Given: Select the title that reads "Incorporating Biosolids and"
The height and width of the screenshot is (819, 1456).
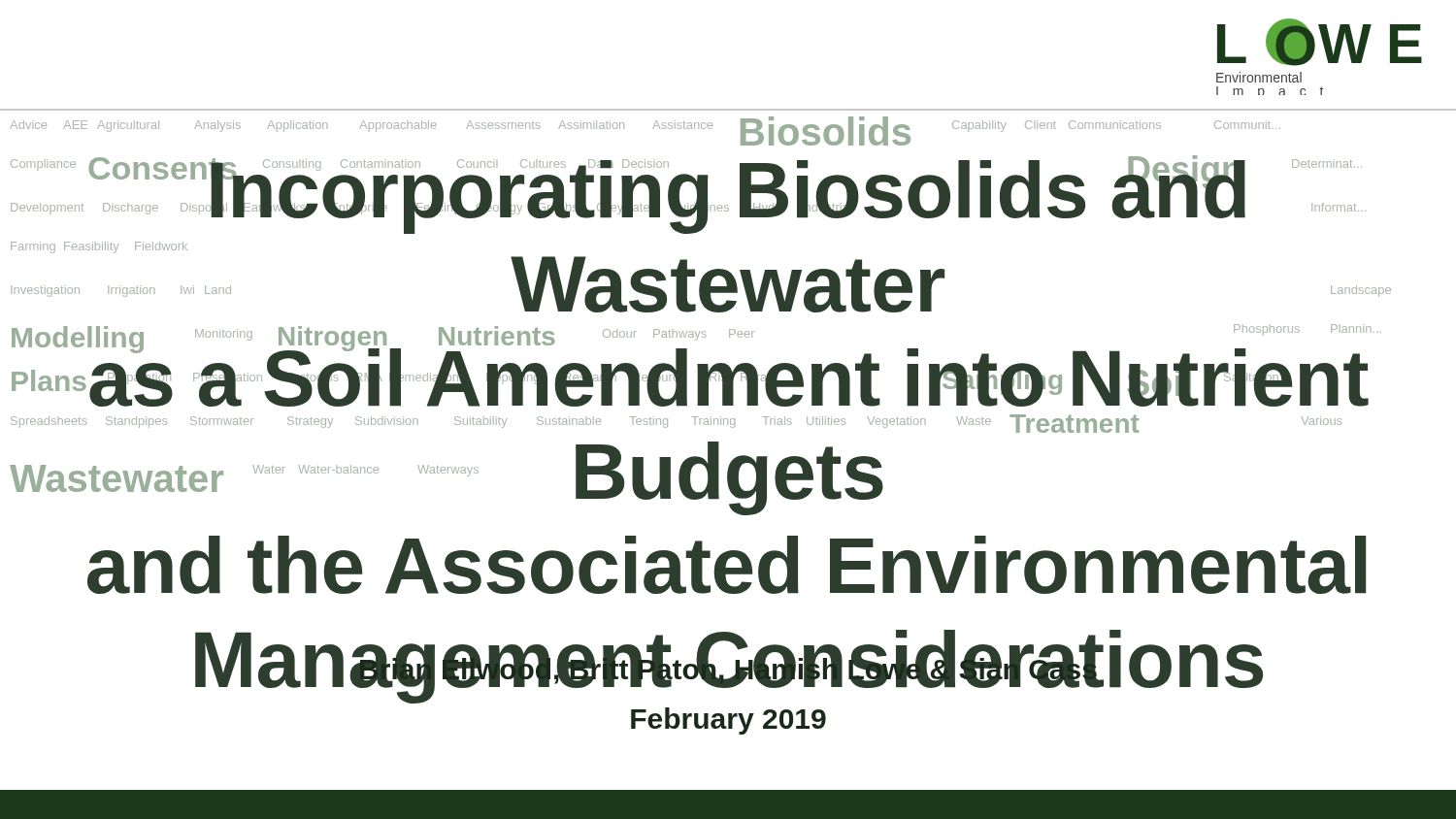Looking at the screenshot, I should (728, 424).
